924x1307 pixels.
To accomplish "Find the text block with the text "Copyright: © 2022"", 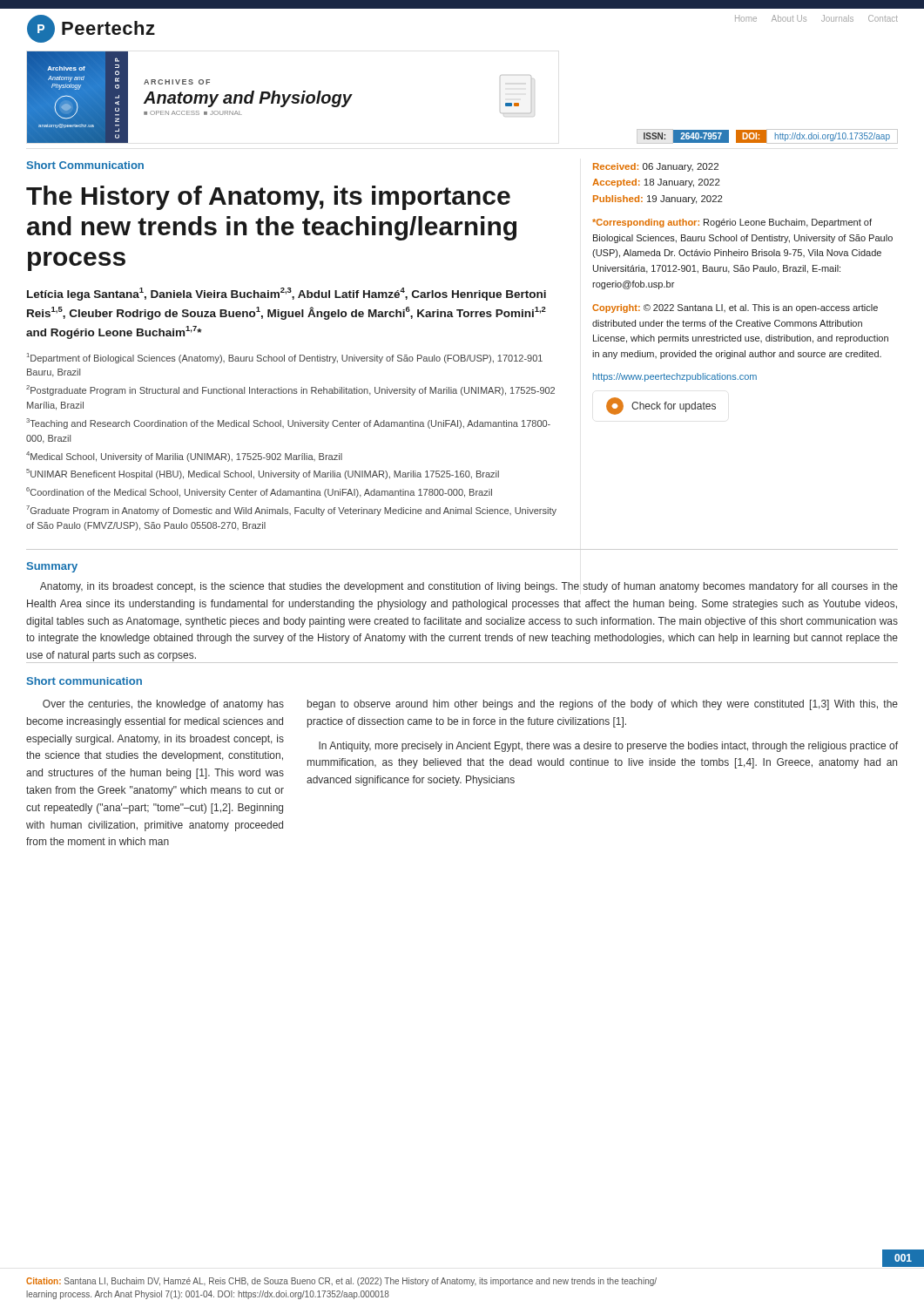I will pyautogui.click(x=740, y=331).
